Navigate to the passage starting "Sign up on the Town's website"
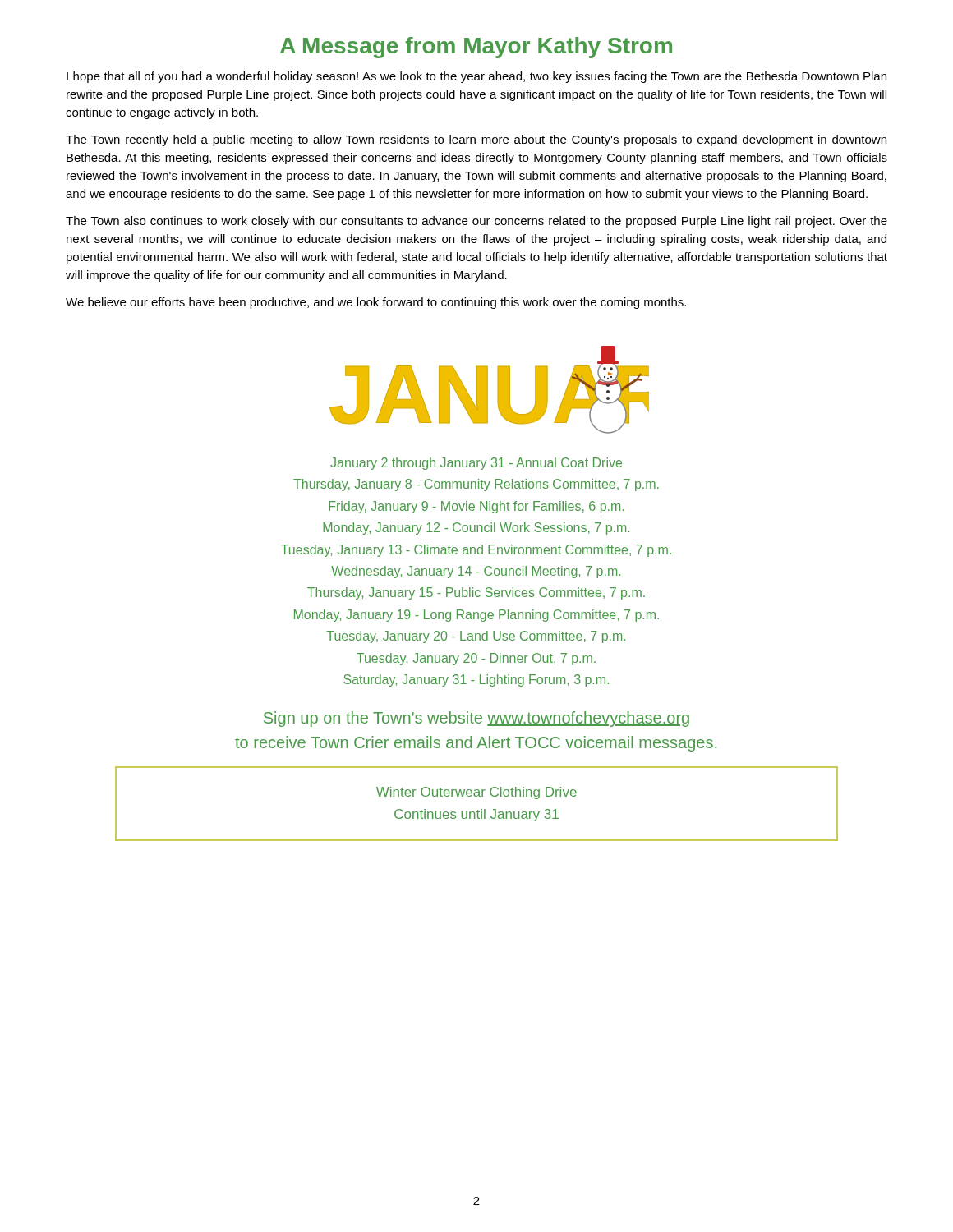Image resolution: width=953 pixels, height=1232 pixels. [x=476, y=730]
